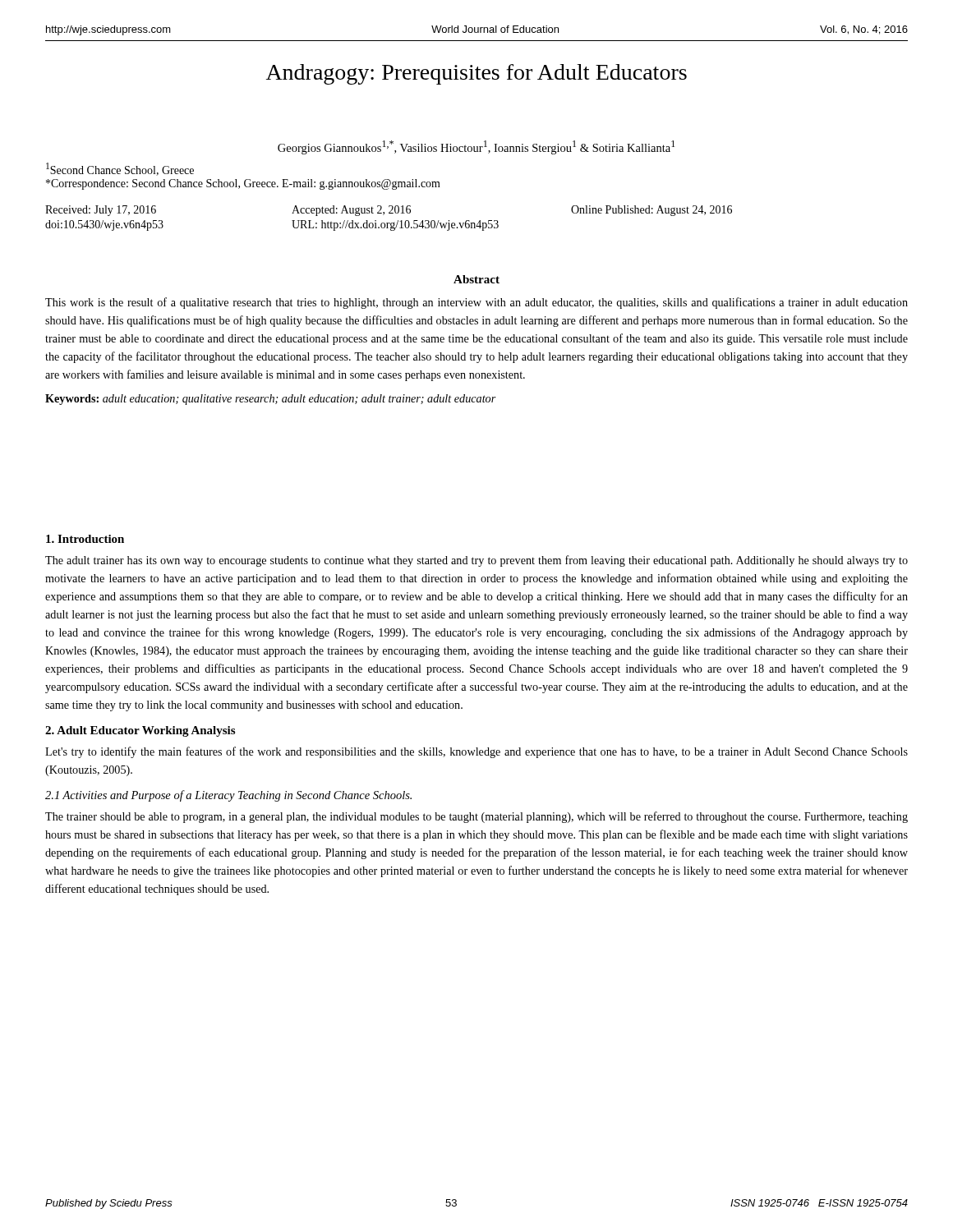Where is the passage that starts "The adult trainer has"?

pyautogui.click(x=476, y=632)
